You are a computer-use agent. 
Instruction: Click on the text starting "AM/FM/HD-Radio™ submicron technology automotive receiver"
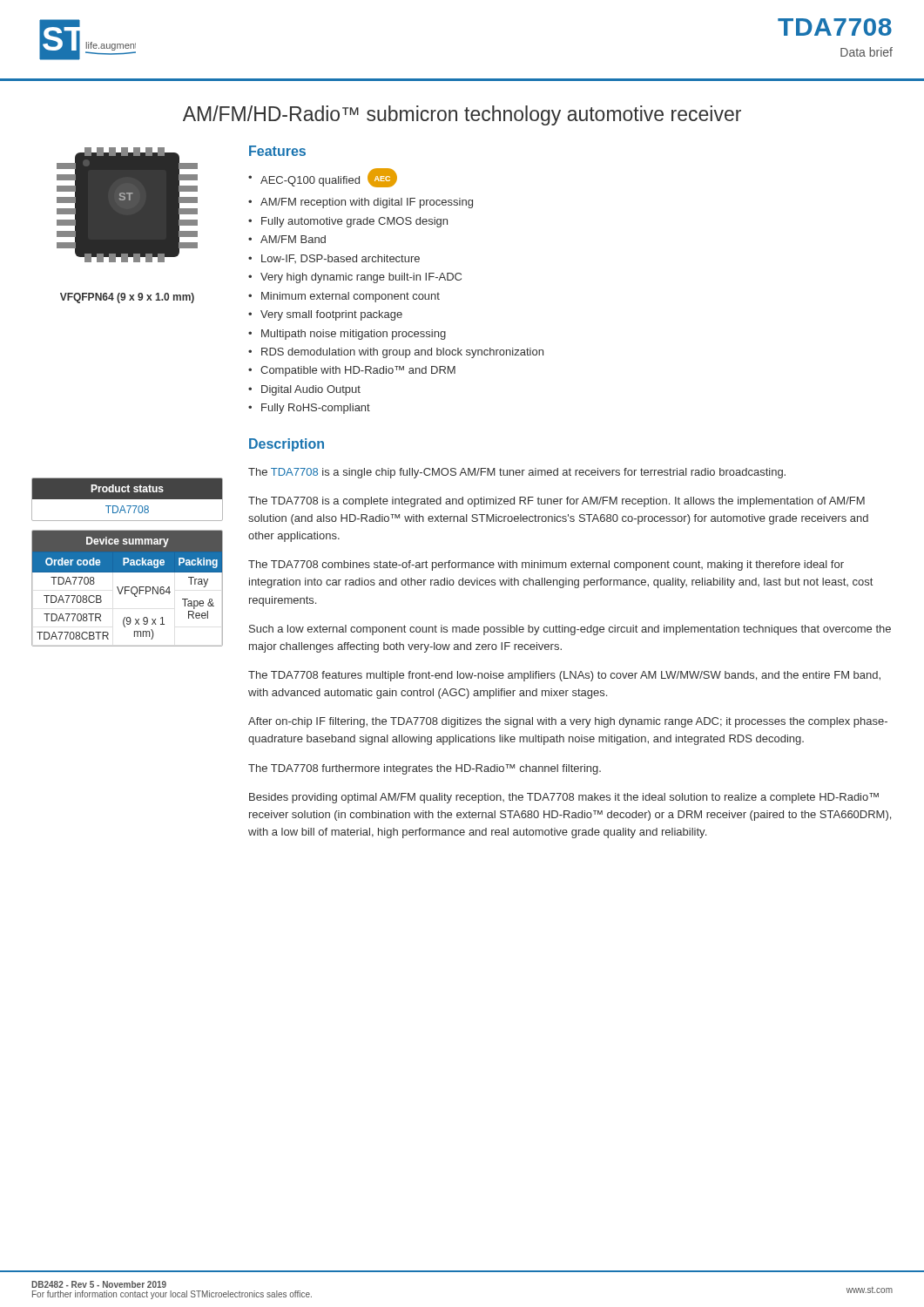tap(462, 114)
